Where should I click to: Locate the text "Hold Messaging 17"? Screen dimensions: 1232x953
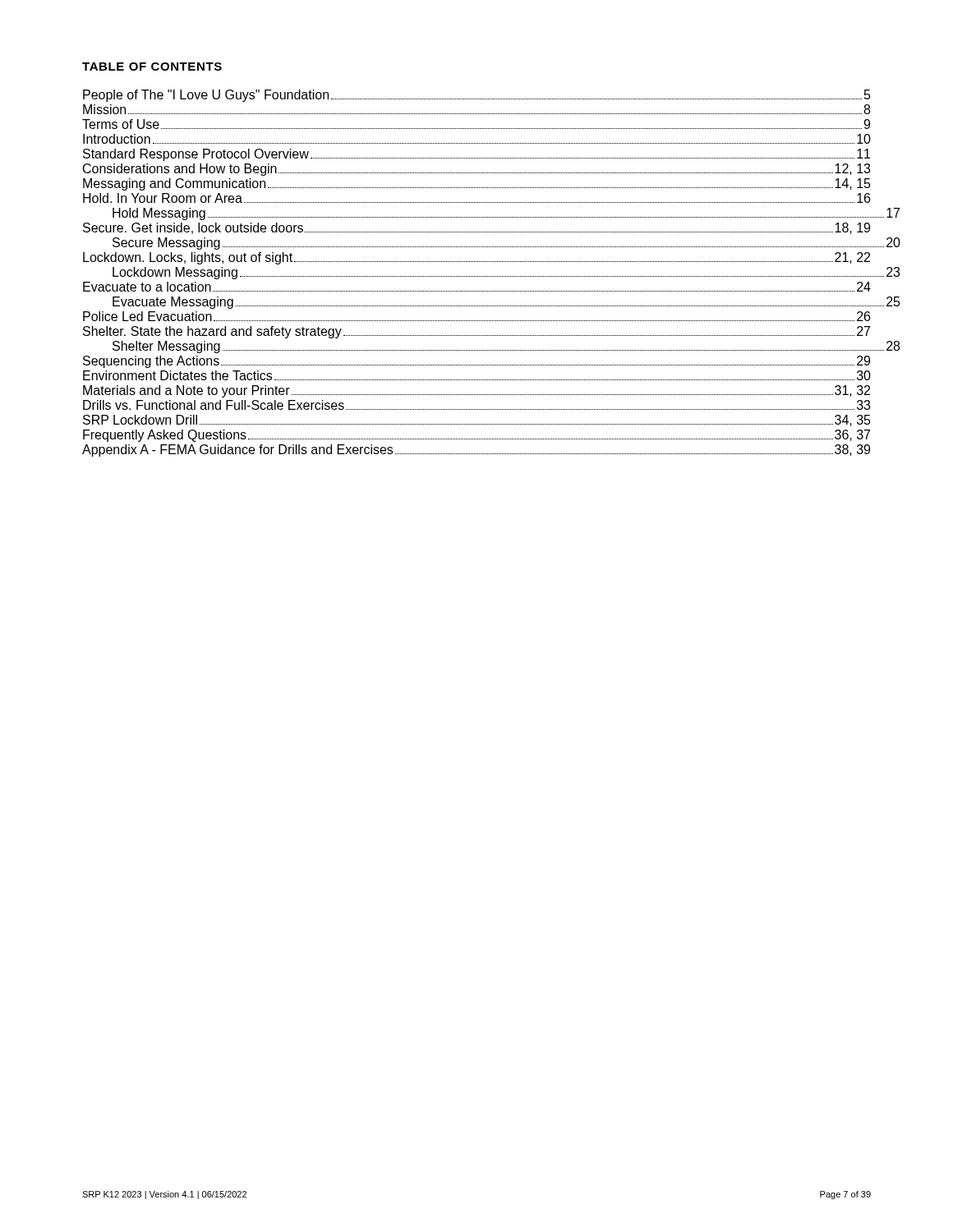tap(506, 214)
